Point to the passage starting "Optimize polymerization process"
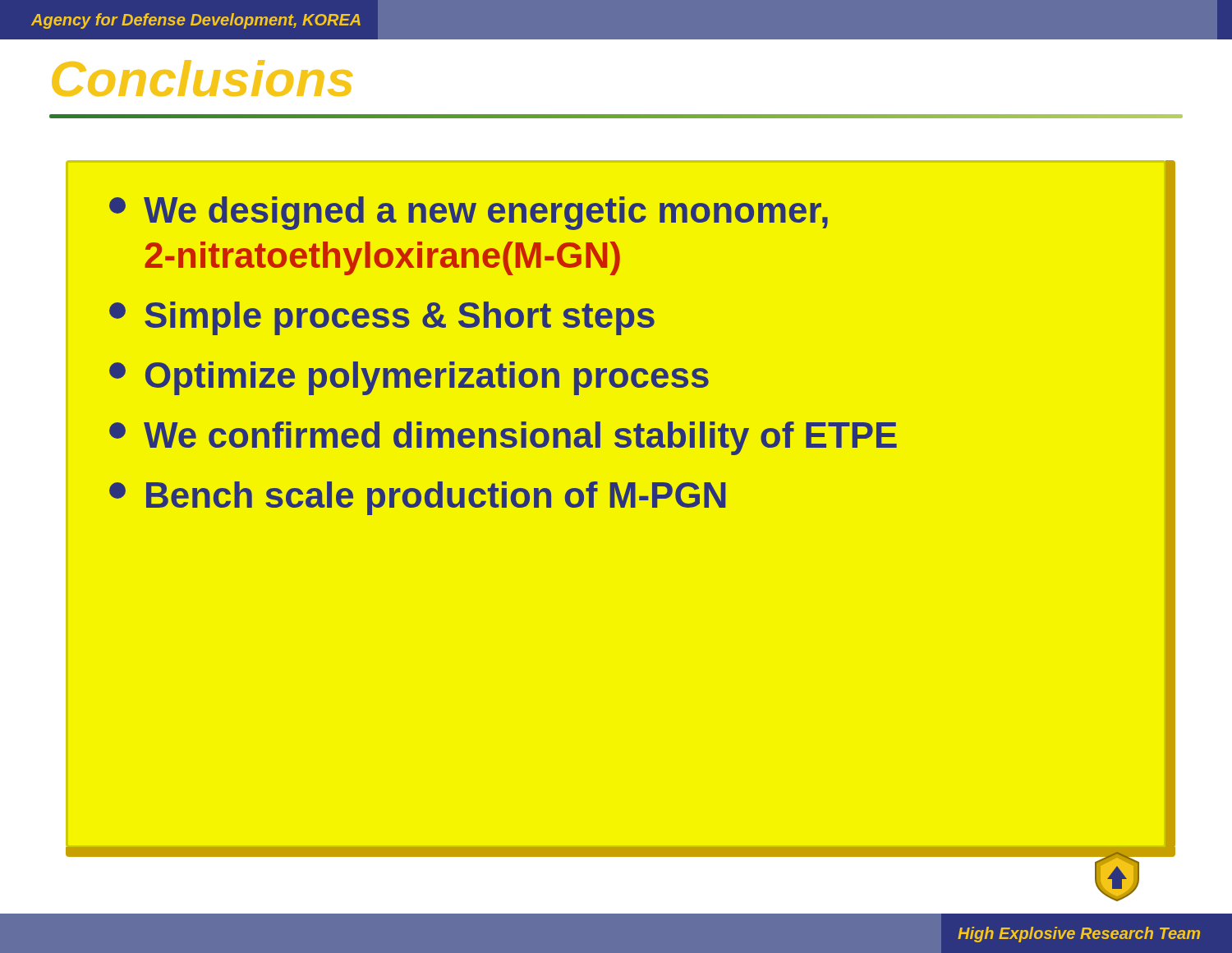Viewport: 1232px width, 953px height. 410,375
